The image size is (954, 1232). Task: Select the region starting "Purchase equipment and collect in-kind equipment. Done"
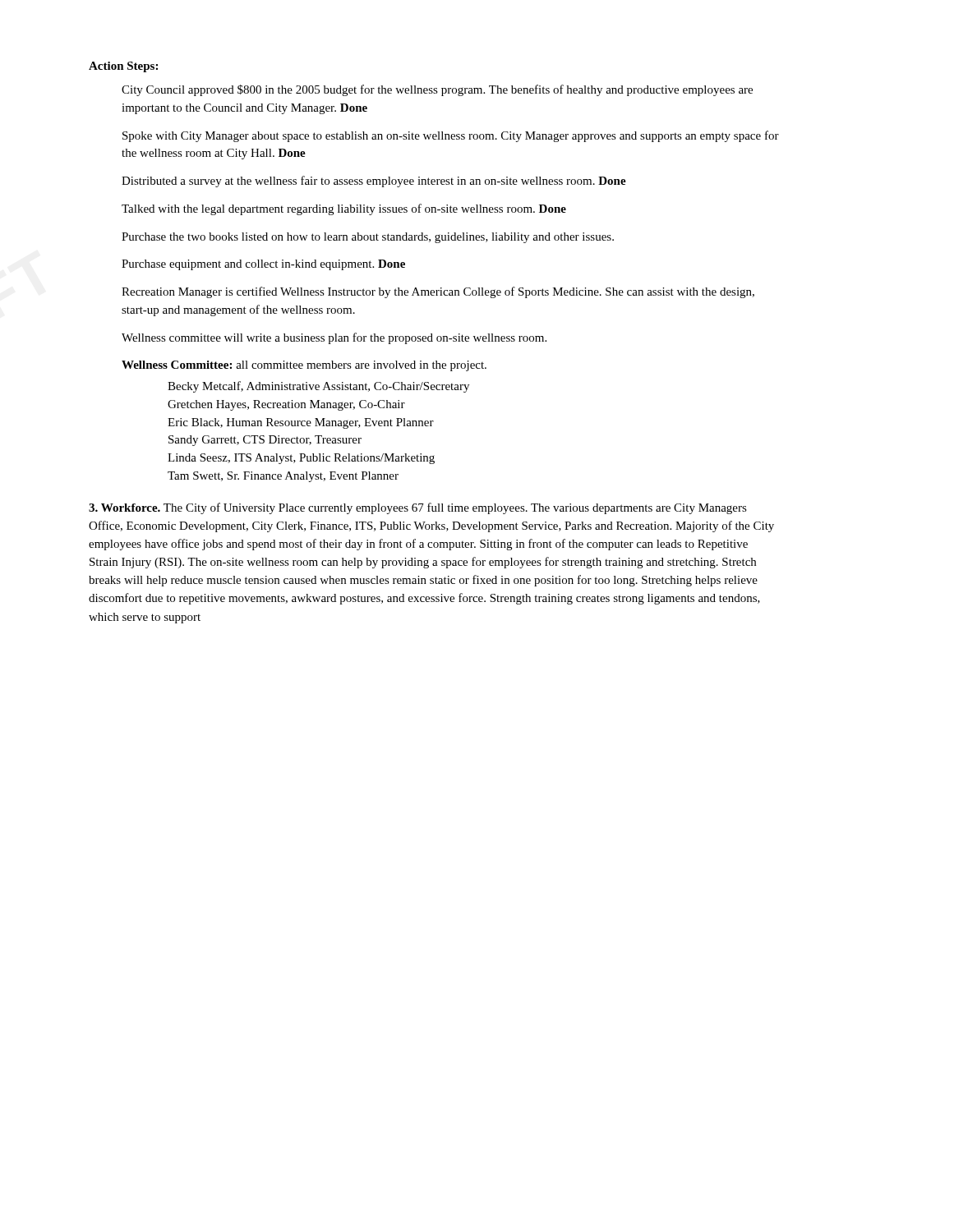(263, 265)
